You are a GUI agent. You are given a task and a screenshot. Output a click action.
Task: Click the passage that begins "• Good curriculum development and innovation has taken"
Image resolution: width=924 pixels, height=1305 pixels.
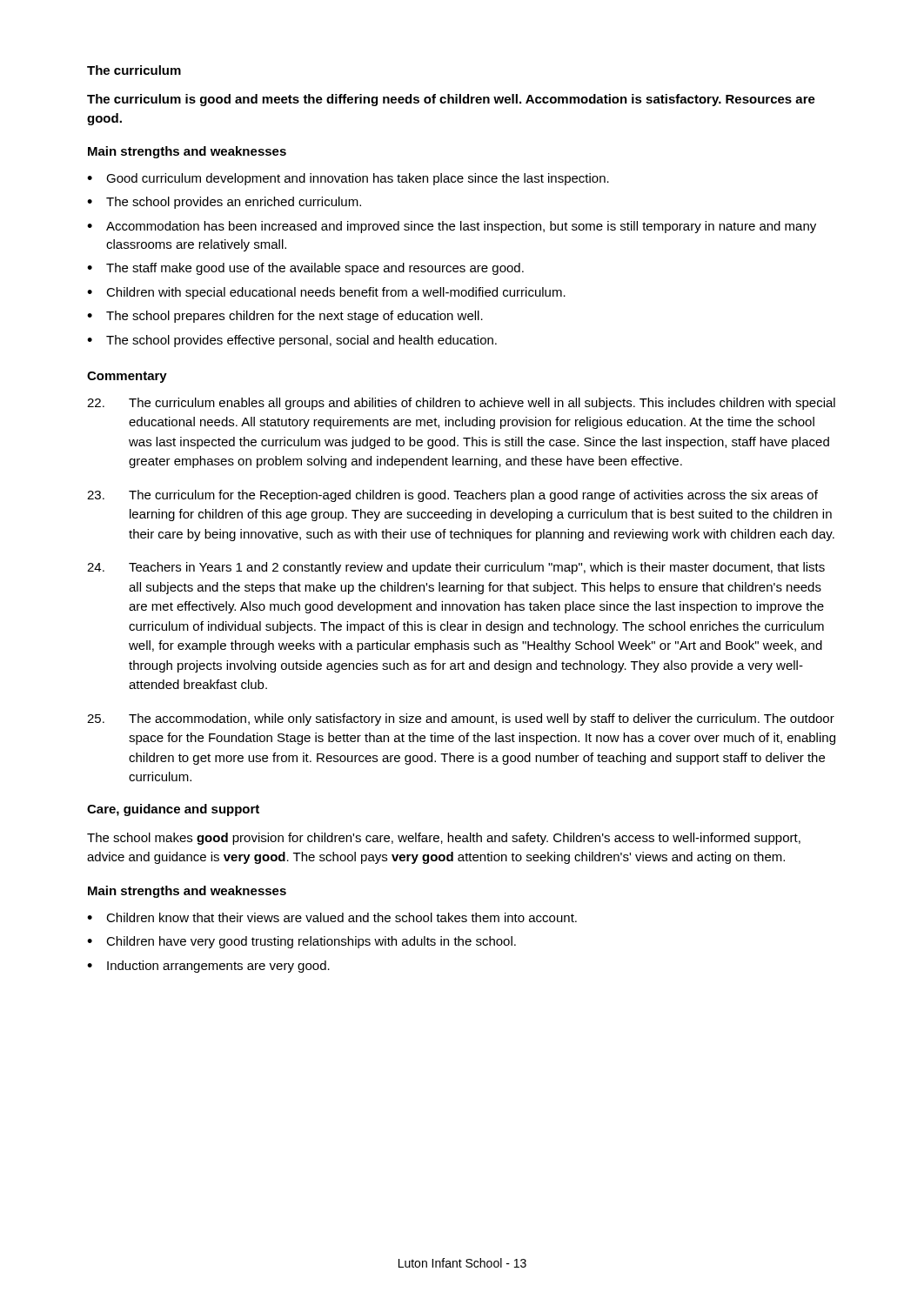[462, 178]
